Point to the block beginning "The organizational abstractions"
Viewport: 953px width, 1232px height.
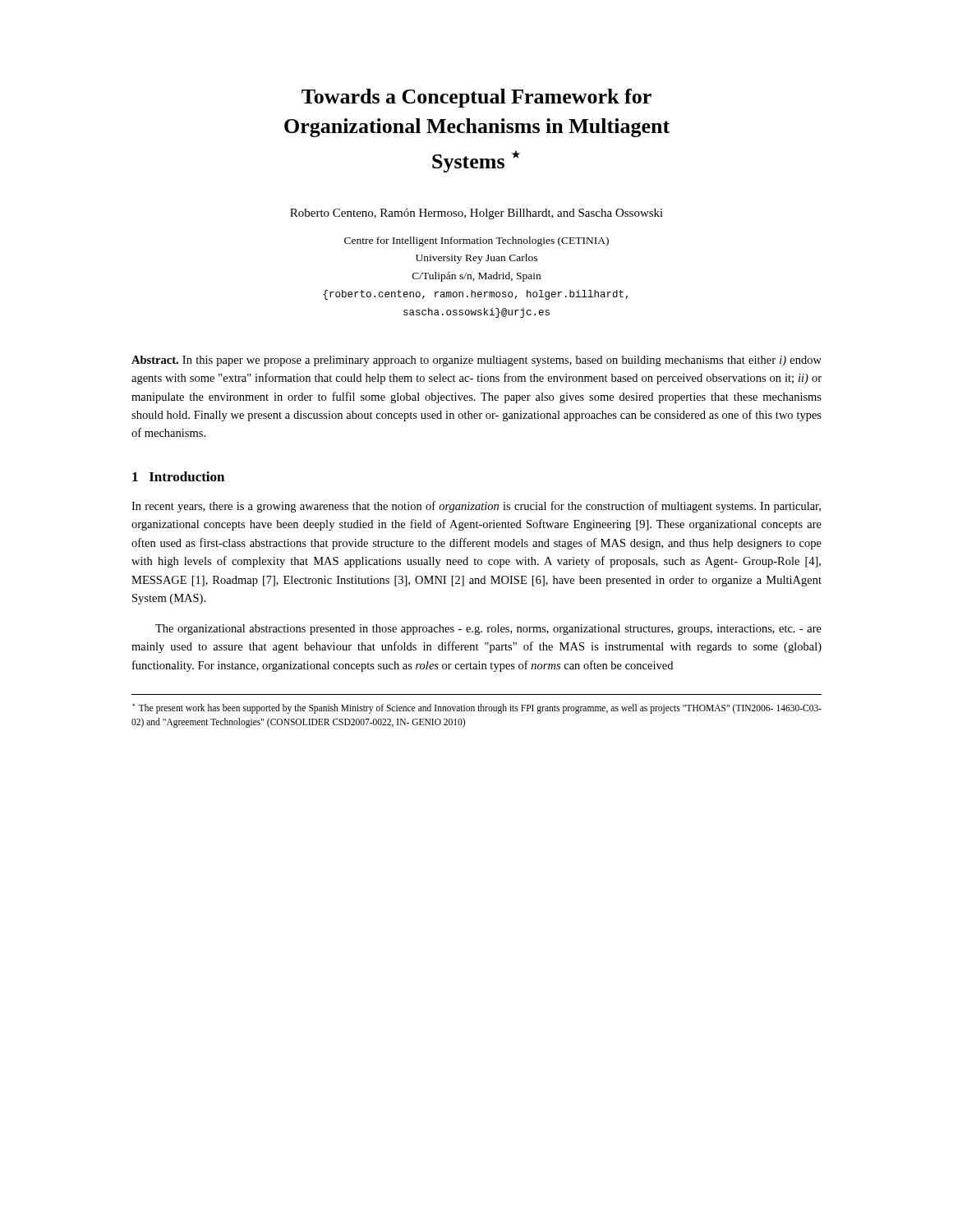point(476,647)
